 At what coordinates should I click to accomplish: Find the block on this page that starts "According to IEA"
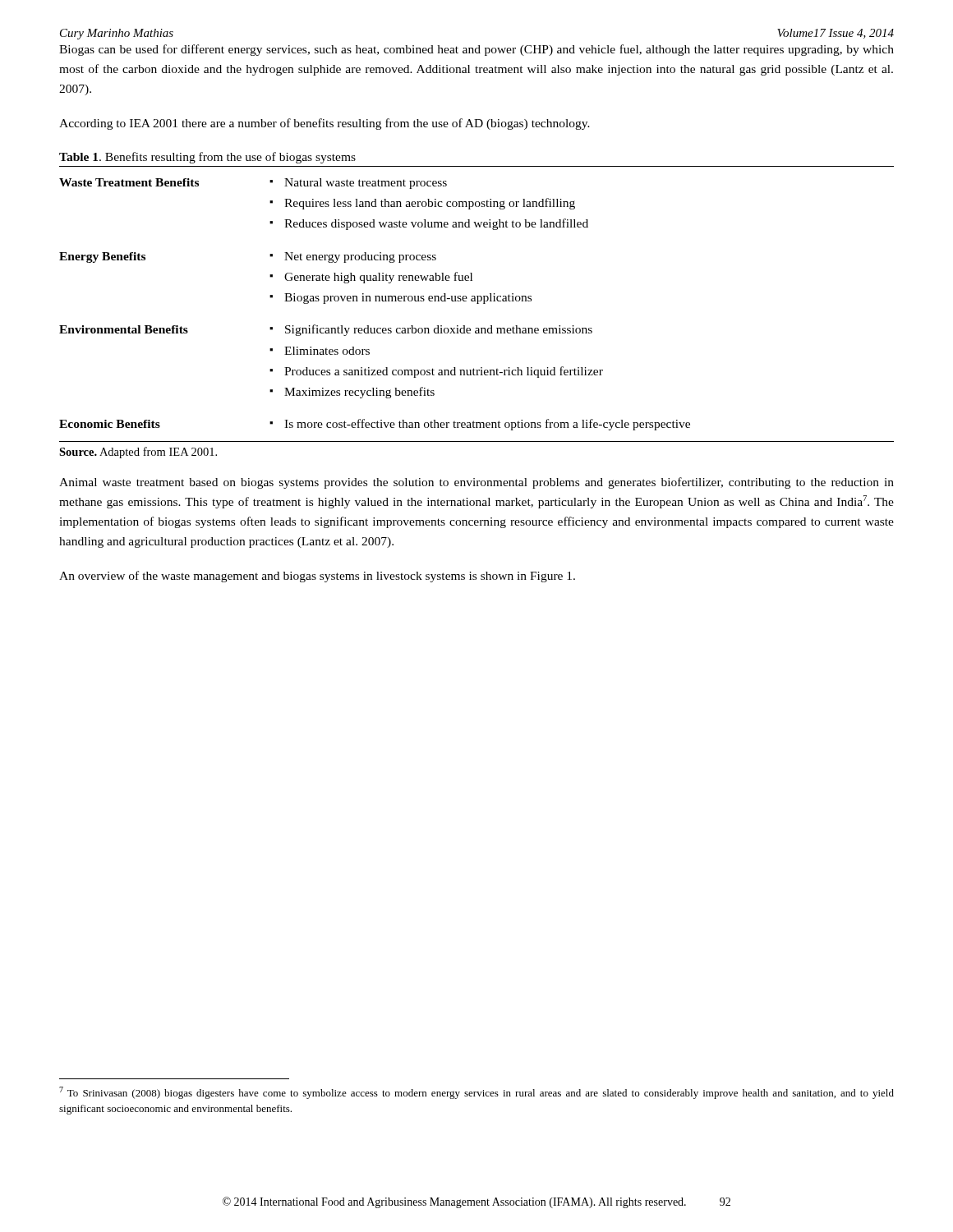click(476, 123)
